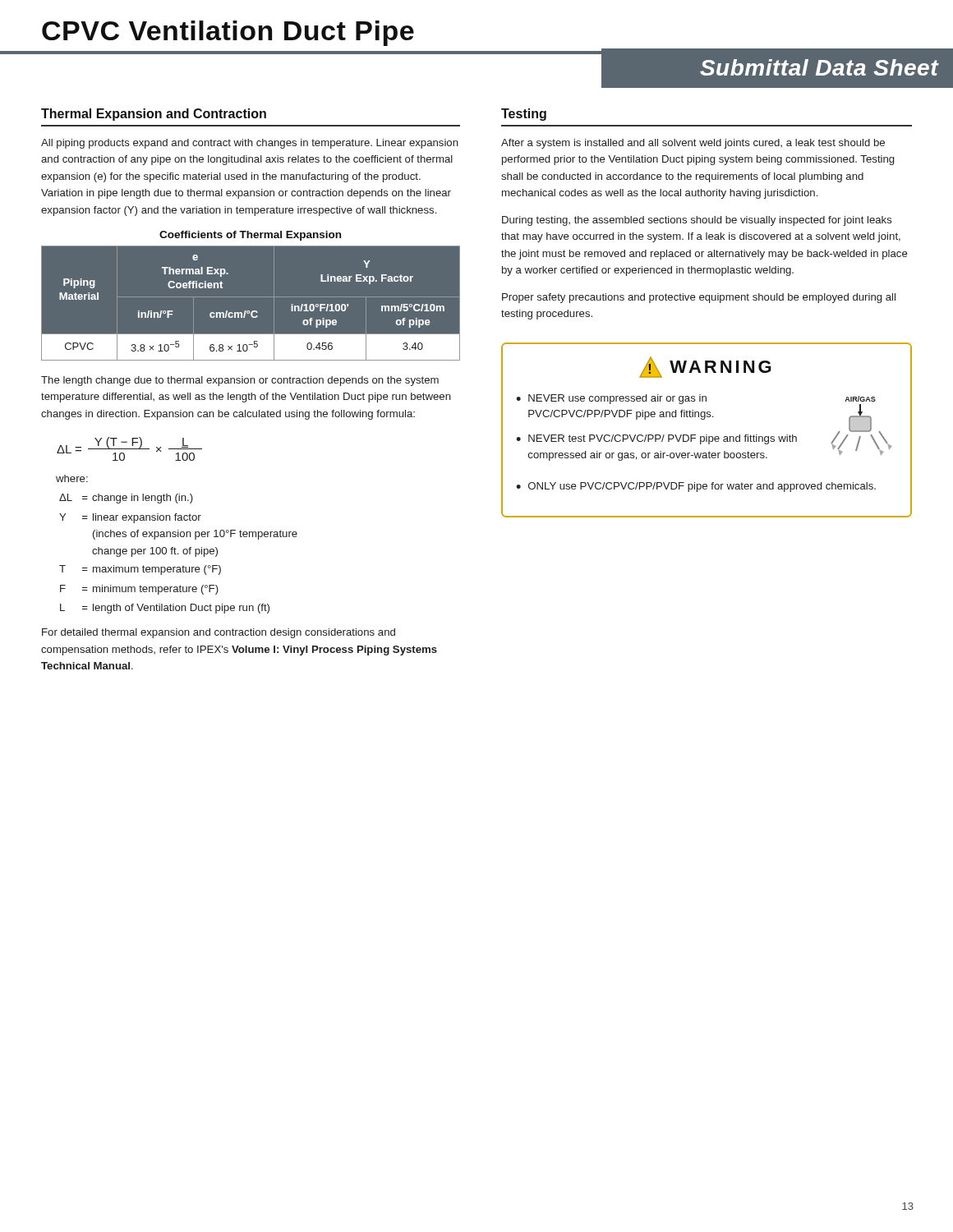The image size is (953, 1232).
Task: Locate the section header with the text "Thermal Expansion and Contraction"
Action: coord(154,114)
